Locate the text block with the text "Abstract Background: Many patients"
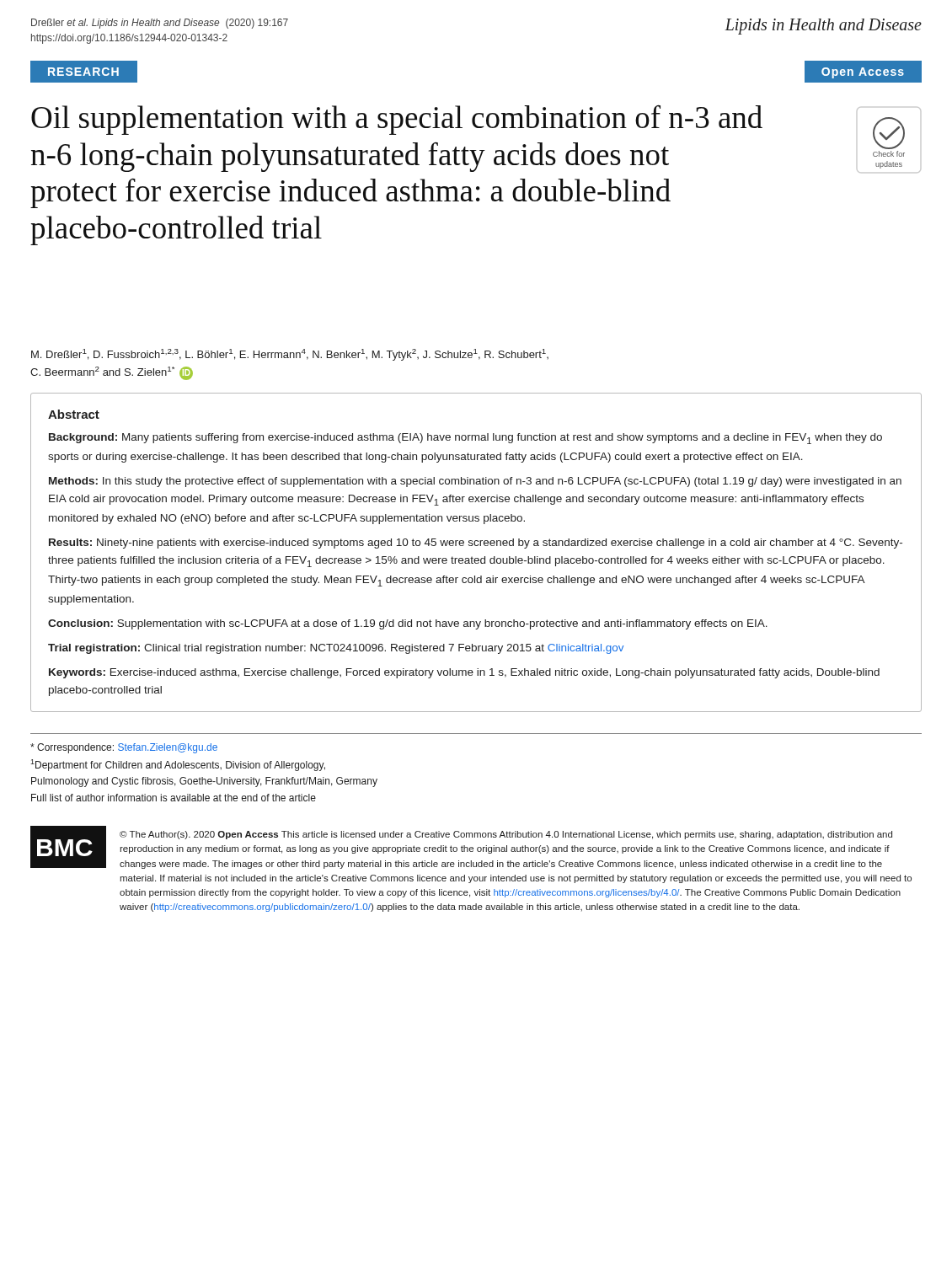952x1264 pixels. 476,553
